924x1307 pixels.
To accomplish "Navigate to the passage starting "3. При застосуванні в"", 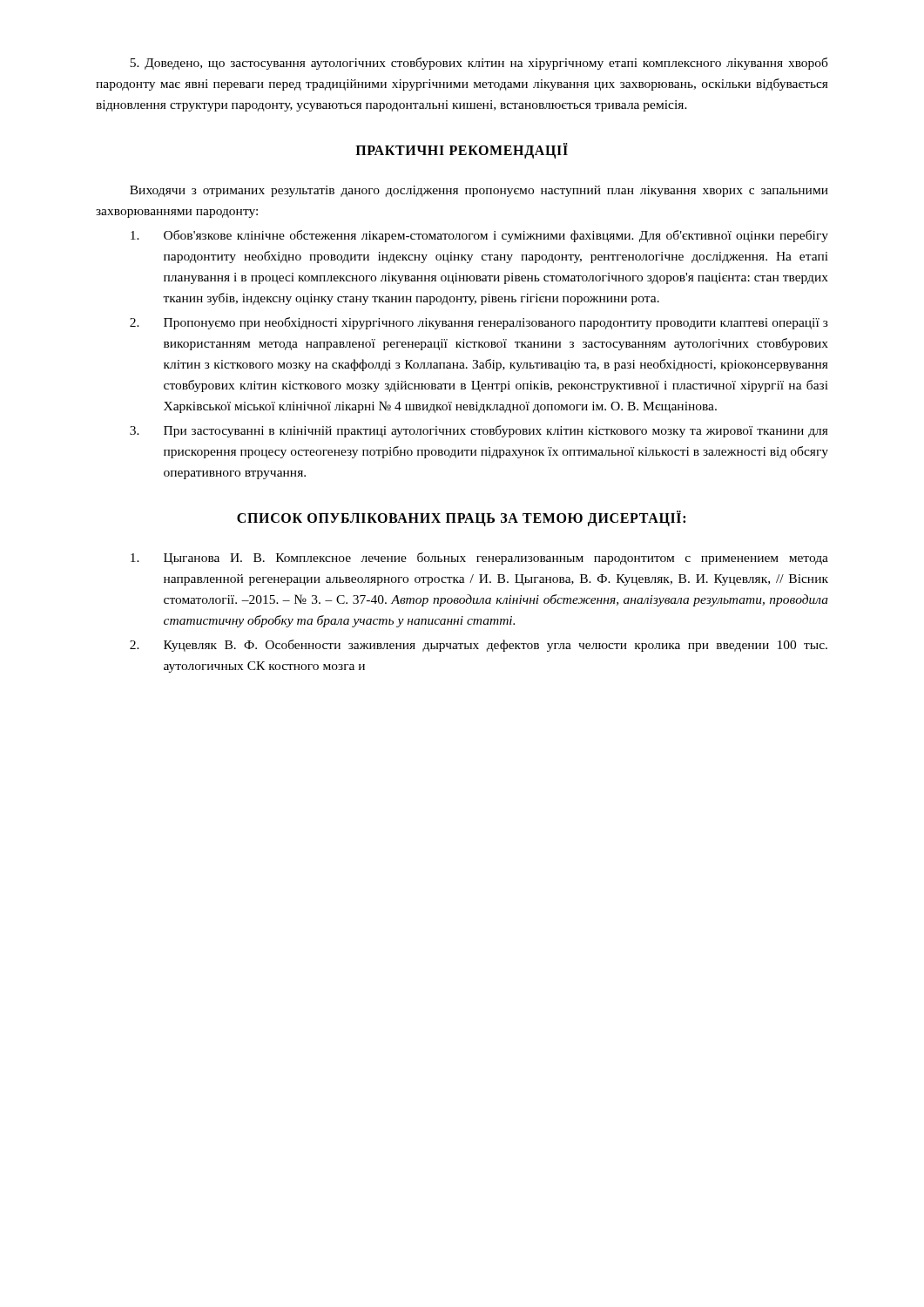I will 462,452.
